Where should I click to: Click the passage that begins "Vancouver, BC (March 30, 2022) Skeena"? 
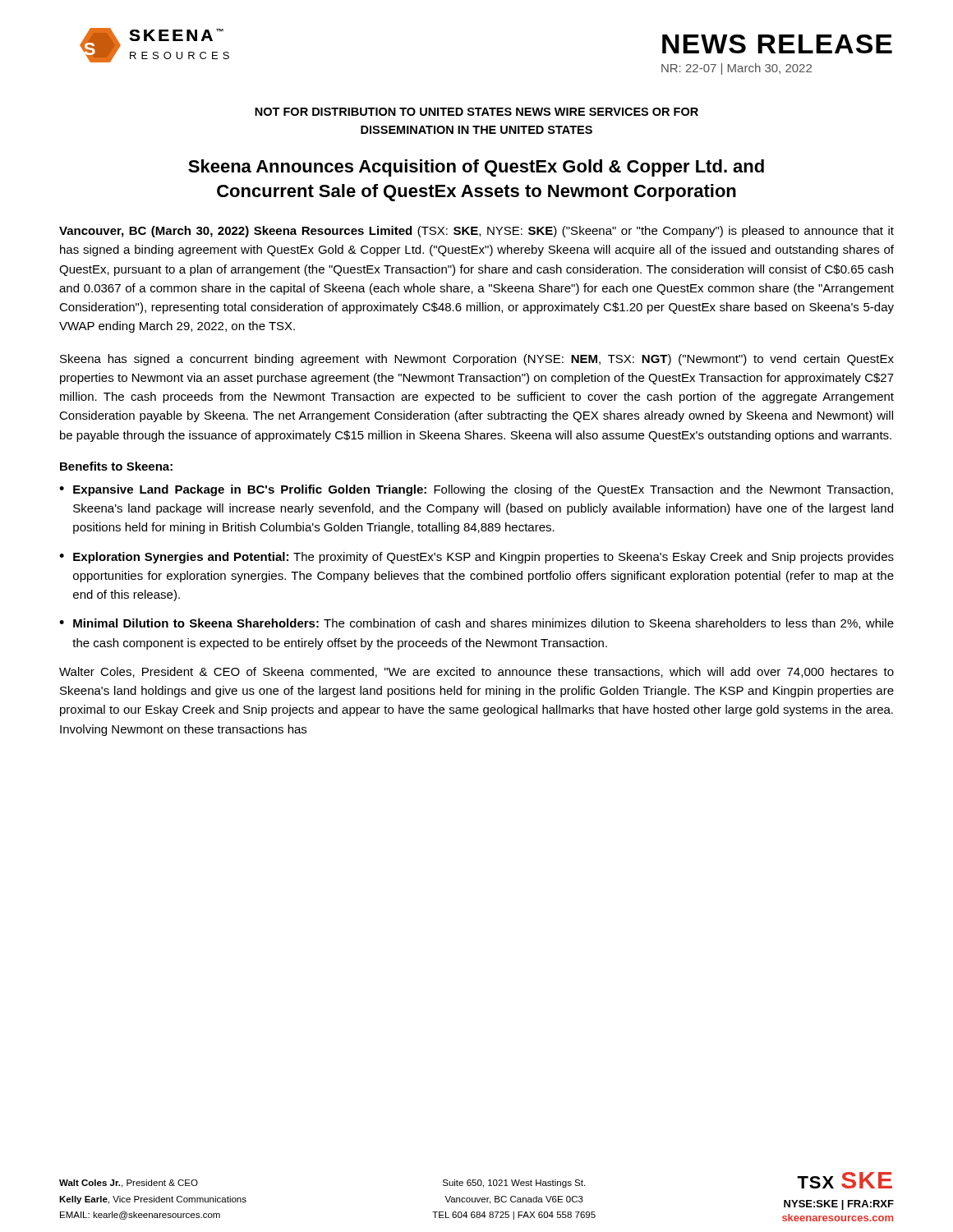476,278
